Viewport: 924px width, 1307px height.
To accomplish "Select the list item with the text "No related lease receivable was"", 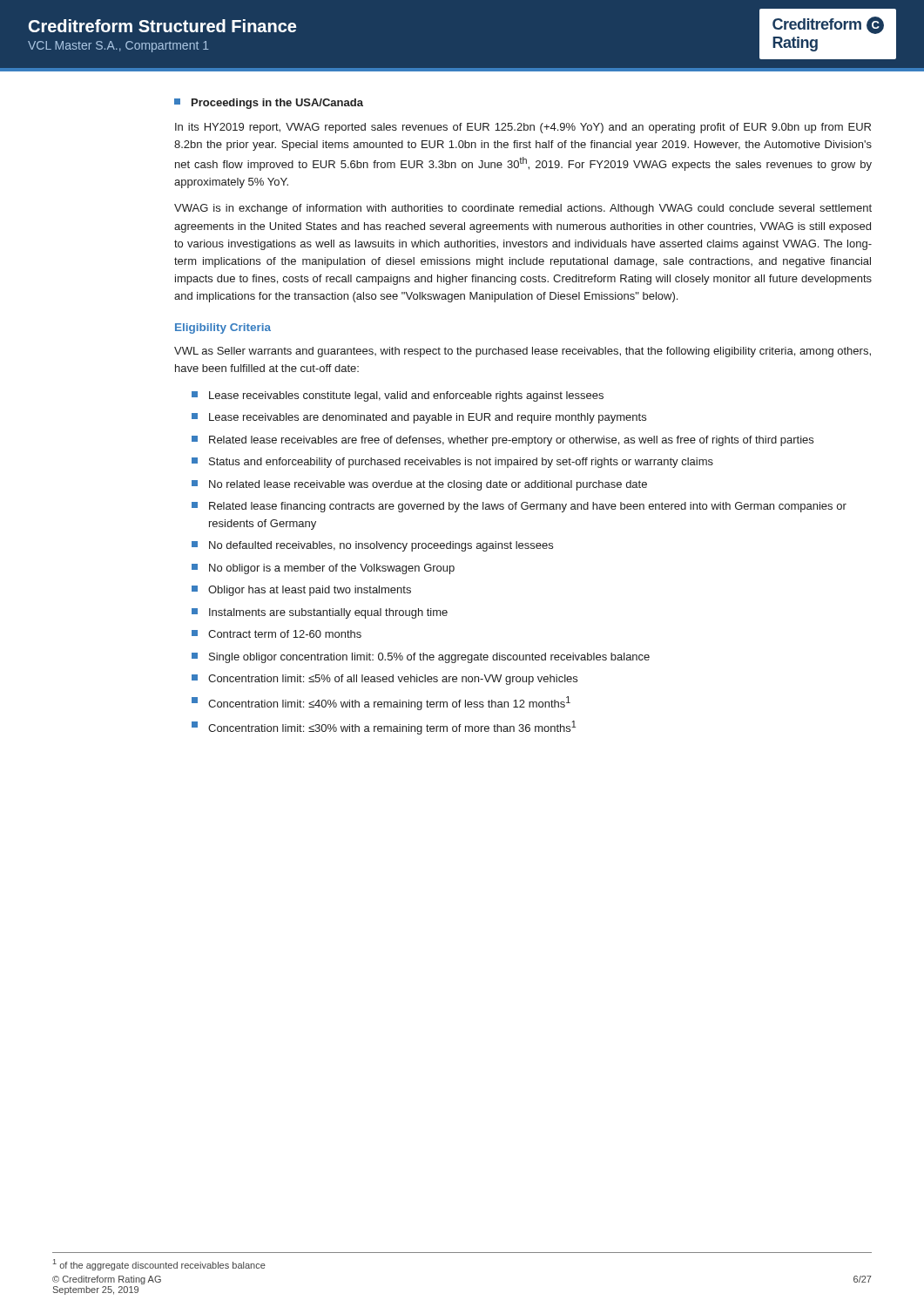I will click(532, 484).
